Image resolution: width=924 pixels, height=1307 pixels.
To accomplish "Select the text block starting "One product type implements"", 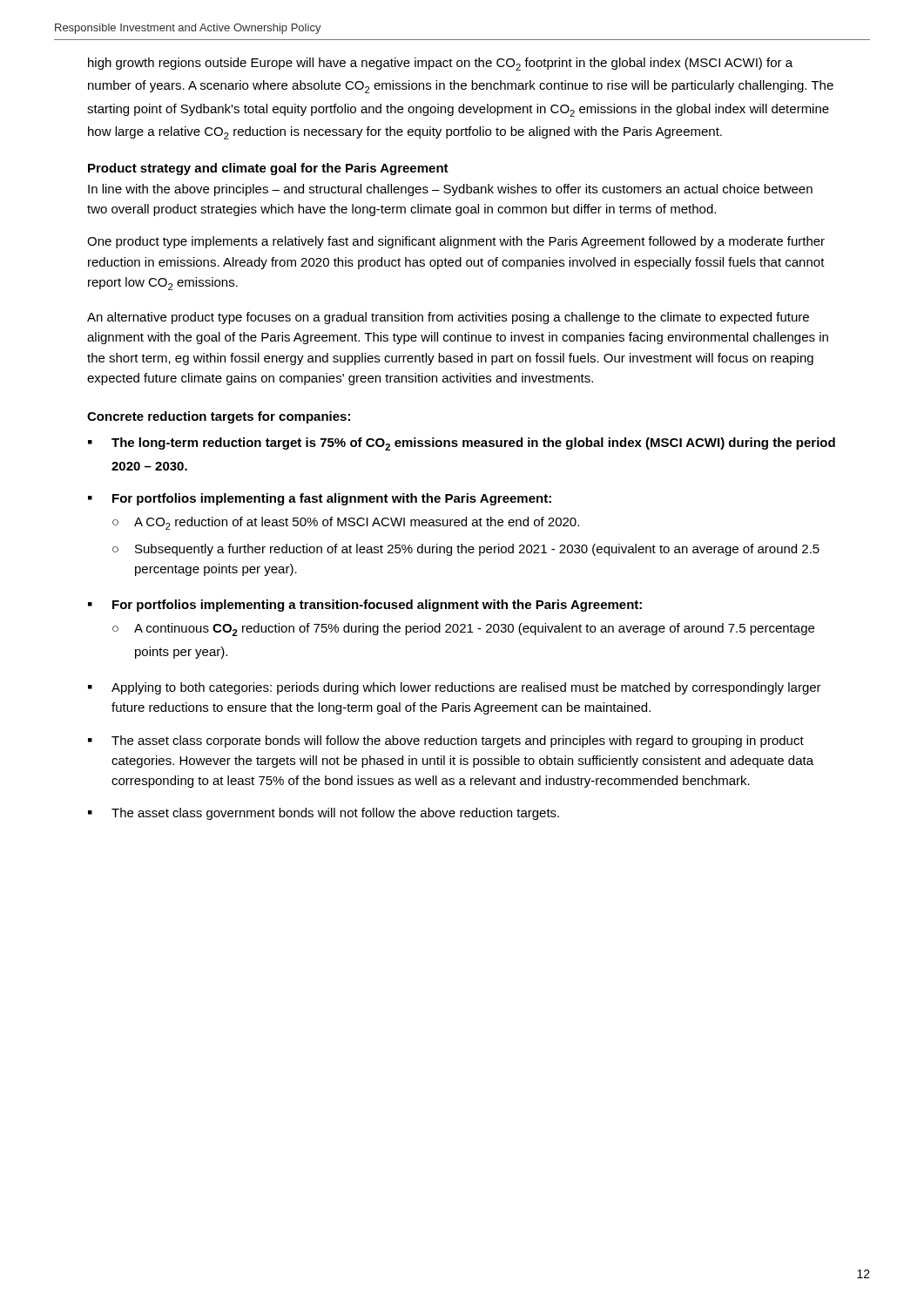I will click(x=456, y=263).
